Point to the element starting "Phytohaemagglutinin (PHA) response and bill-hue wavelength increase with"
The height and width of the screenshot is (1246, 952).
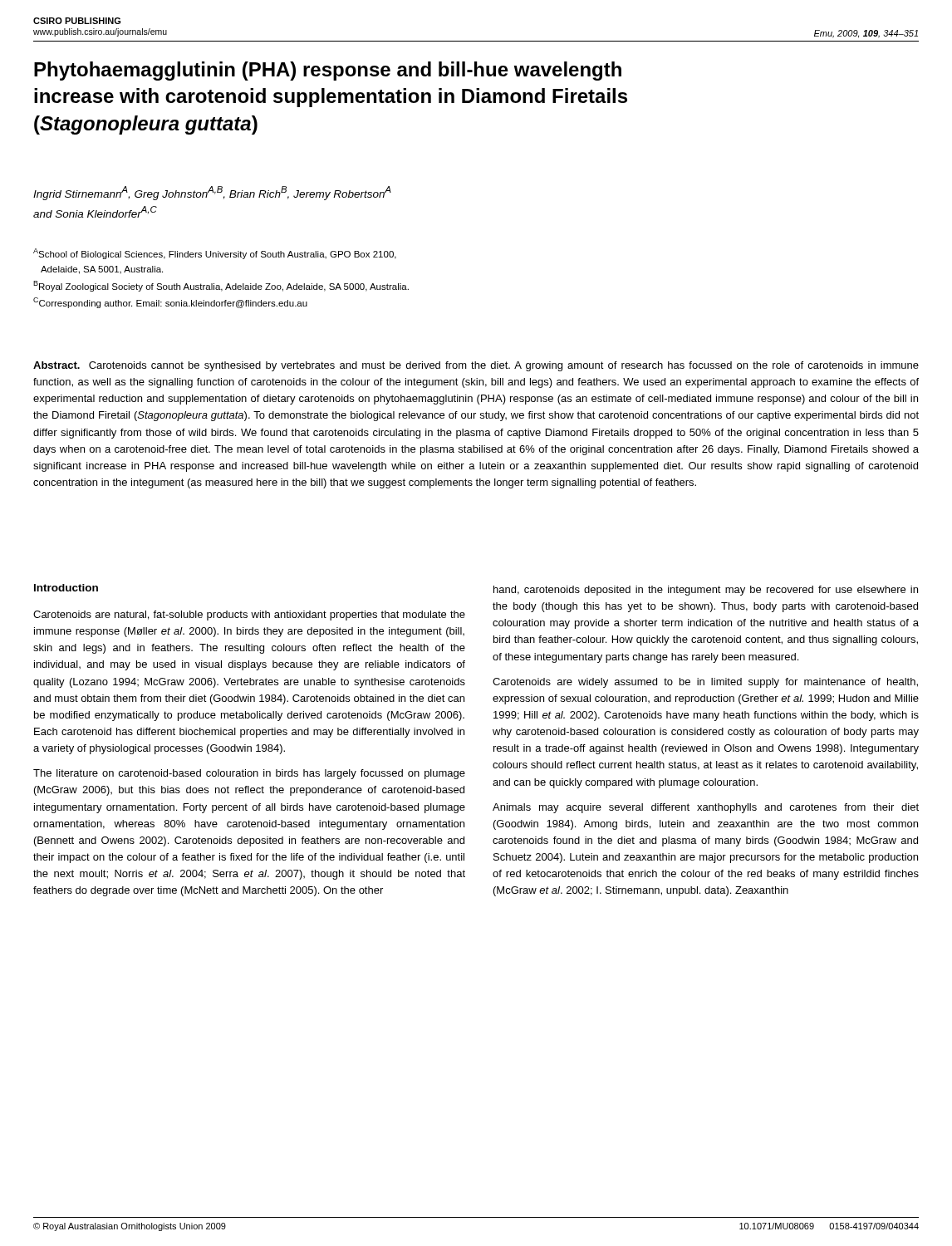pyautogui.click(x=476, y=97)
